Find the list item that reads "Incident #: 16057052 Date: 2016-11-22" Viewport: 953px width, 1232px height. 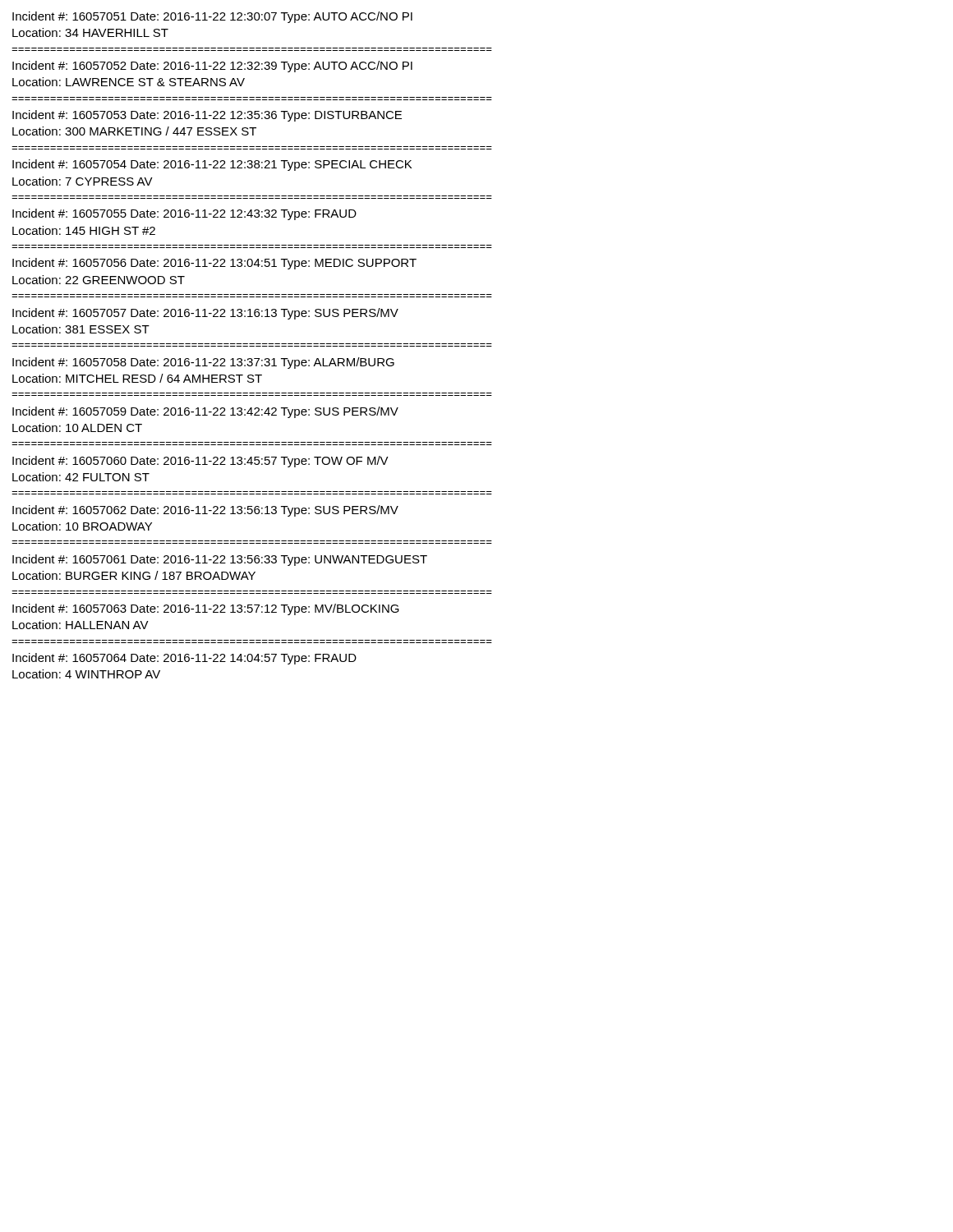pos(212,67)
